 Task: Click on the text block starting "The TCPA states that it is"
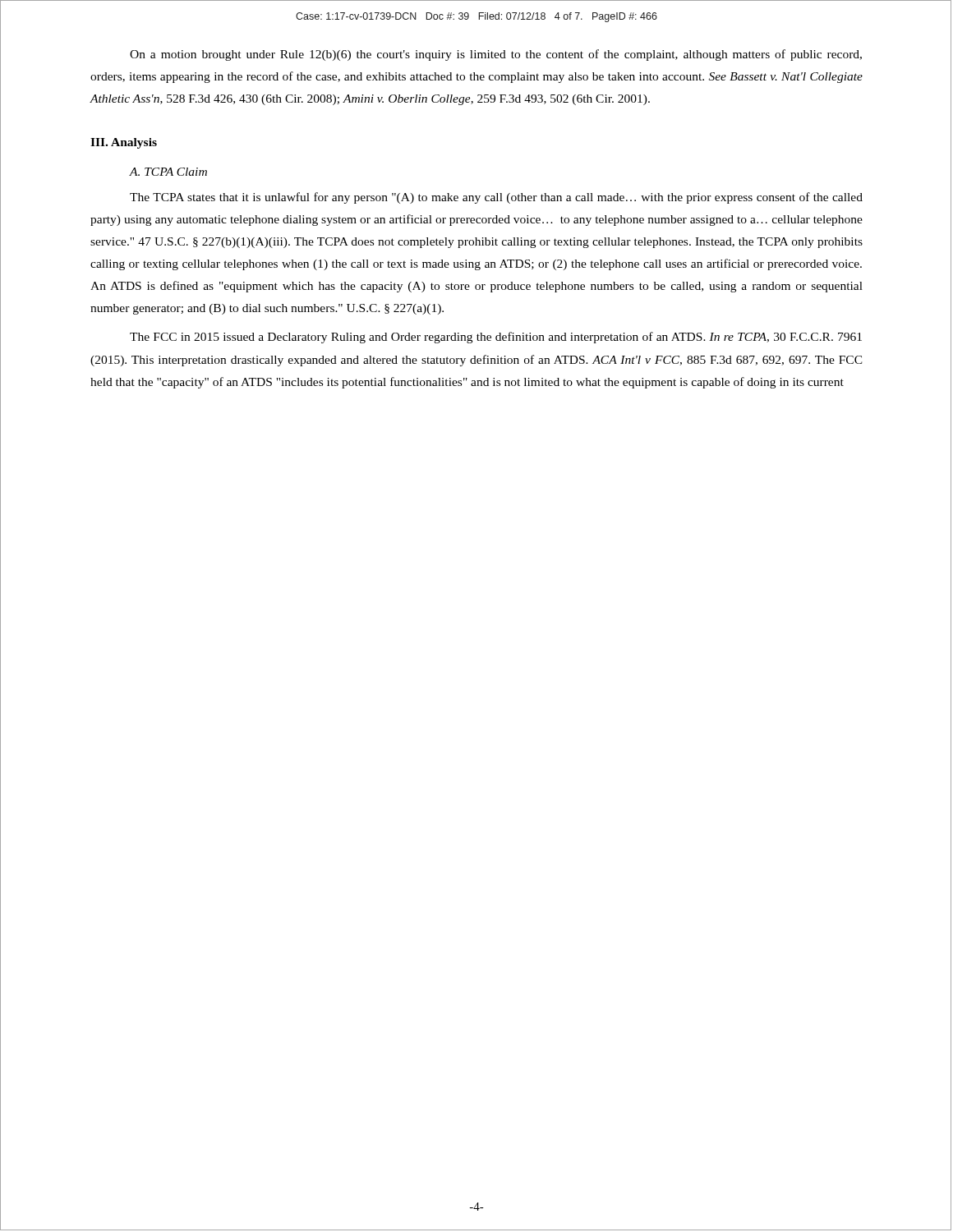476,252
